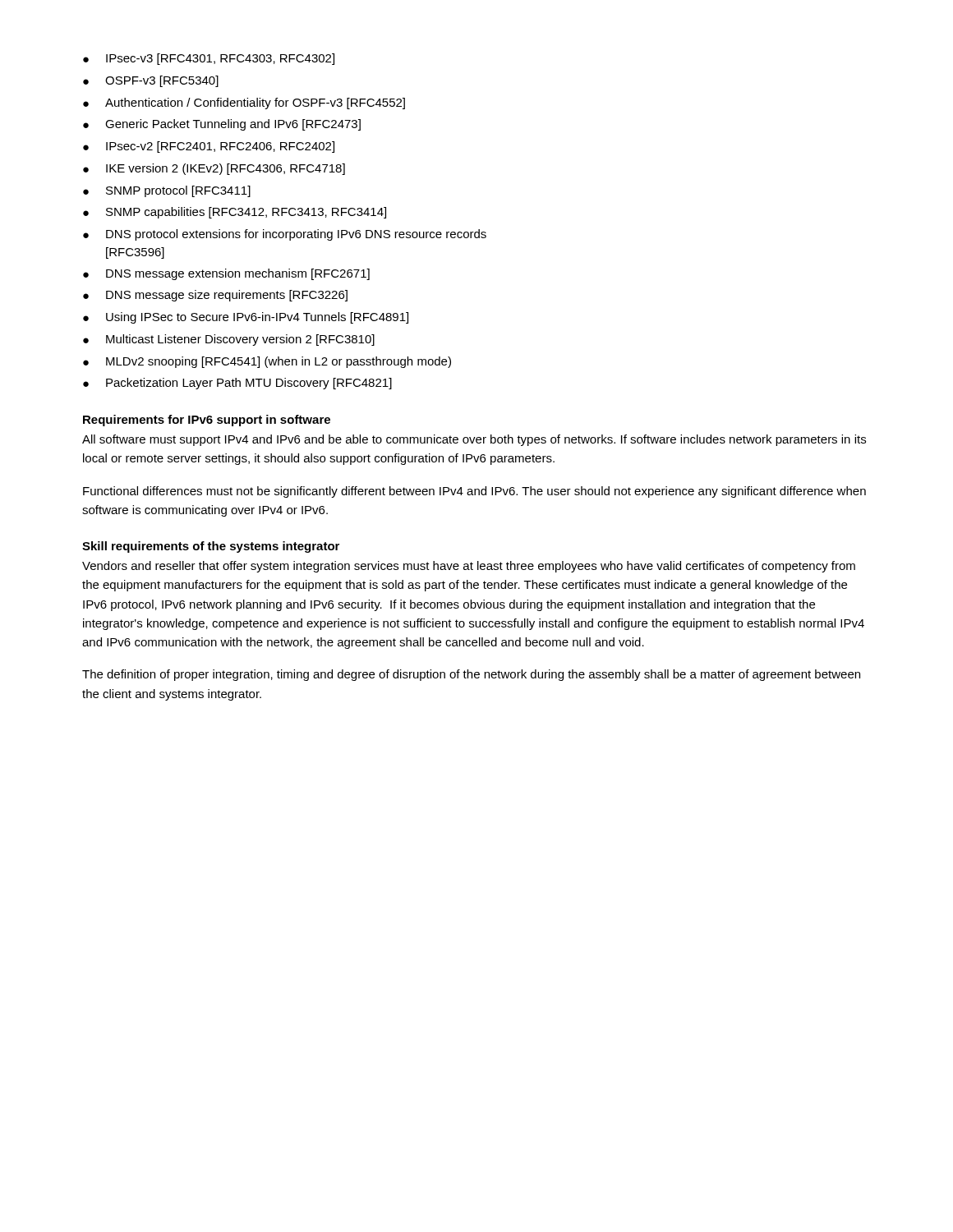Select the list item containing "● SNMP protocol [RFC3411]"
This screenshot has width=953, height=1232.
166,190
